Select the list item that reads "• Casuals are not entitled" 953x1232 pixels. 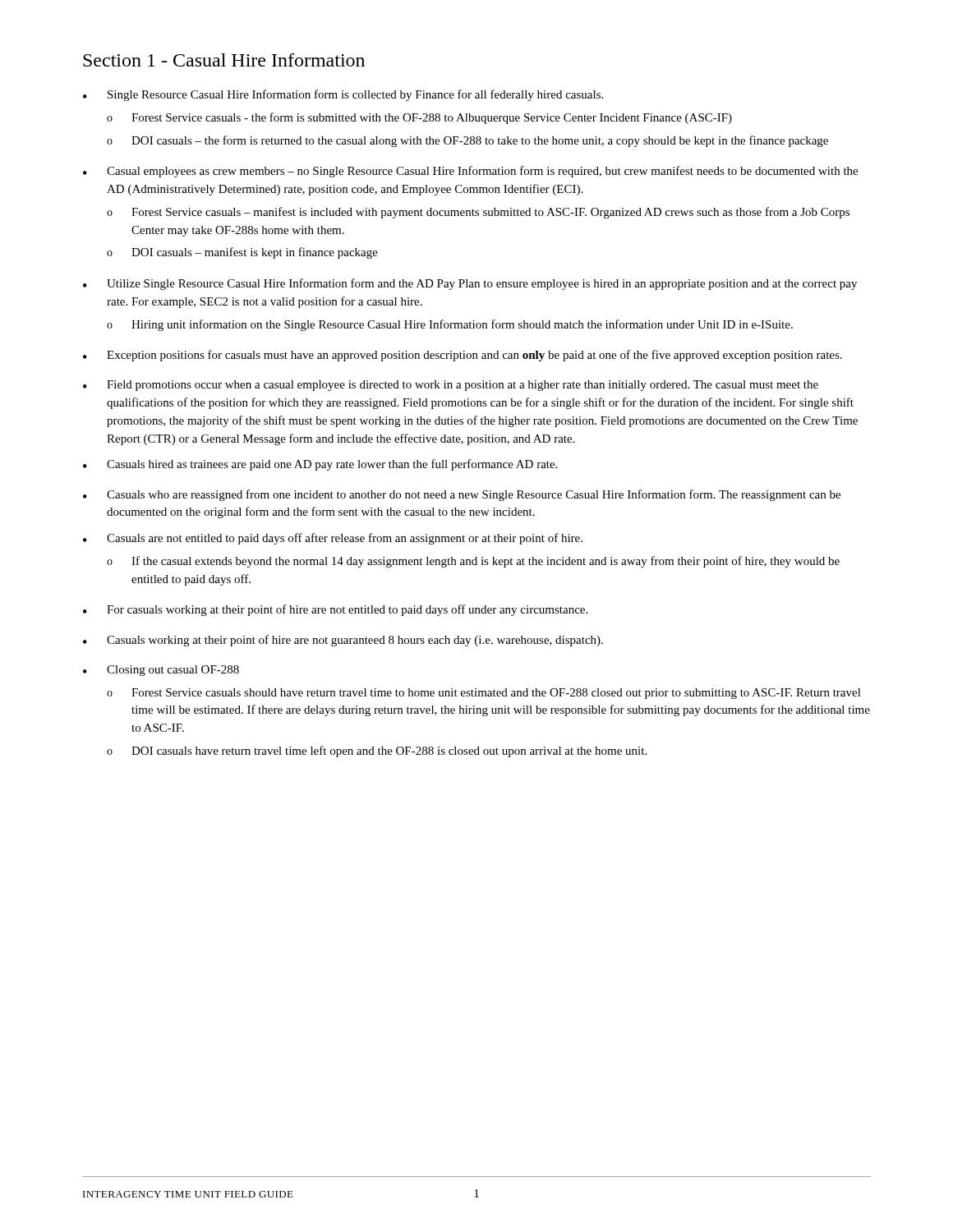click(x=476, y=562)
